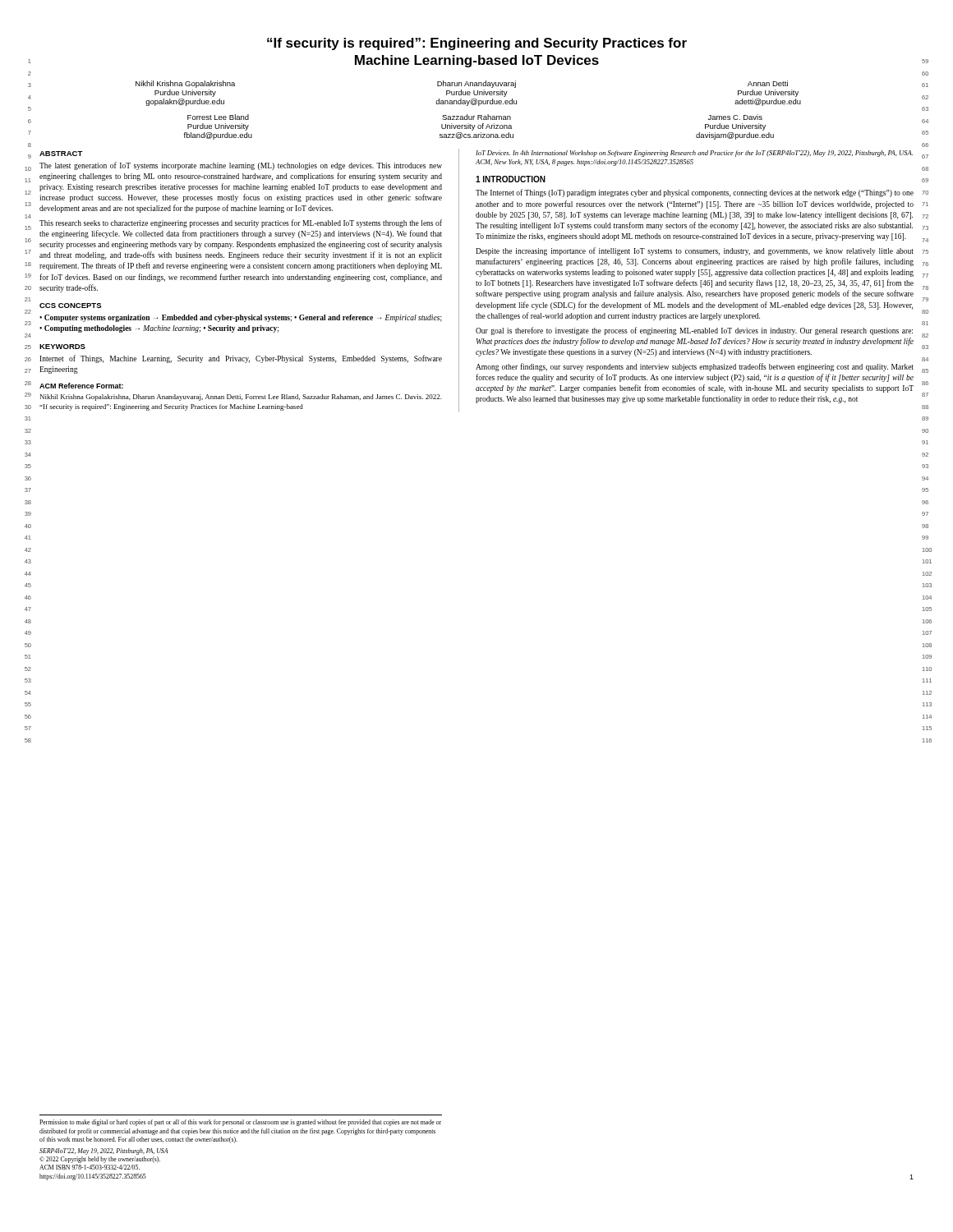Viewport: 953px width, 1232px height.
Task: Point to the block beginning "The Internet of Things (IoT) paradigm integrates cyber"
Action: click(x=695, y=215)
